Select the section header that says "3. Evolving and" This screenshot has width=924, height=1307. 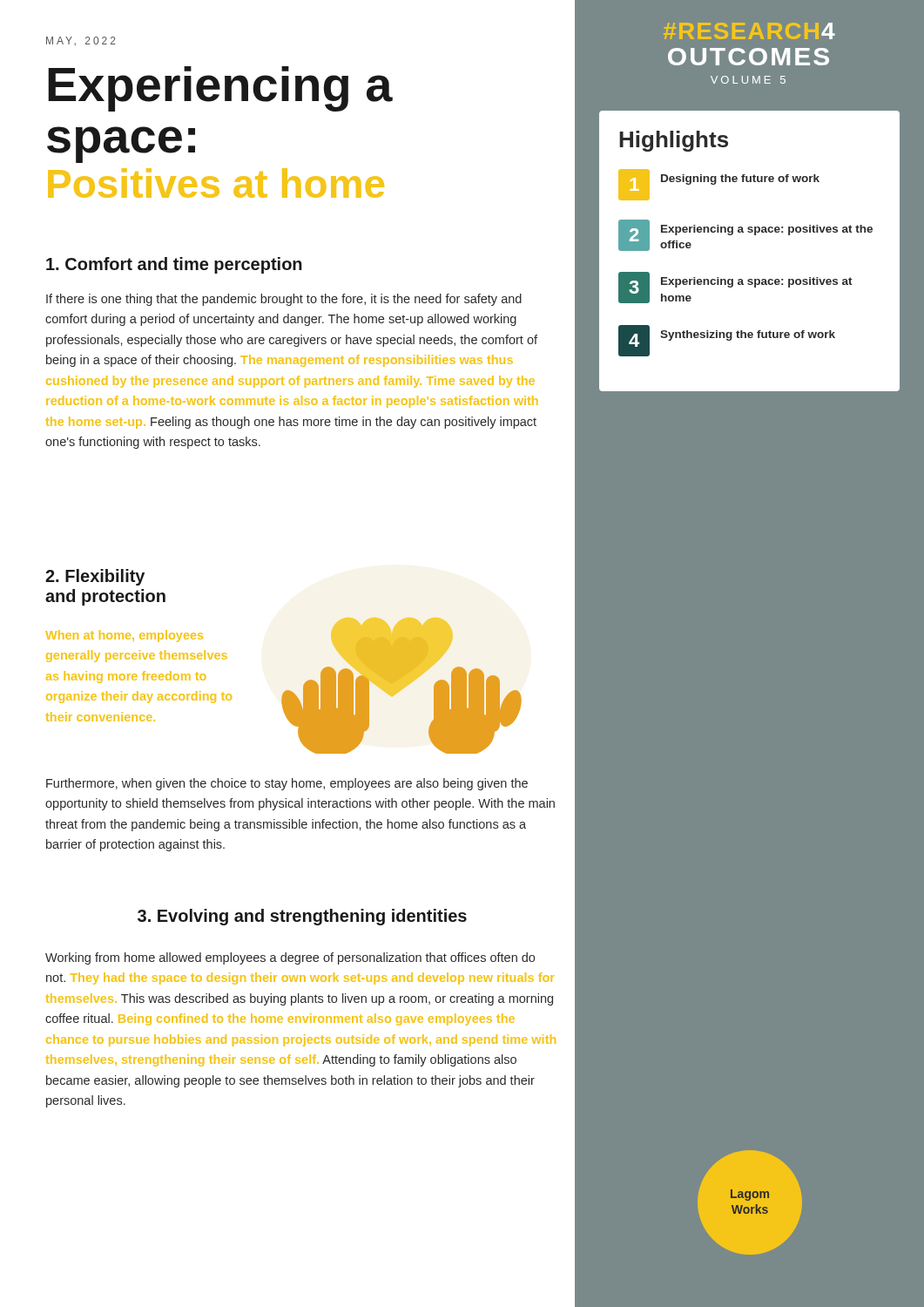pyautogui.click(x=302, y=916)
